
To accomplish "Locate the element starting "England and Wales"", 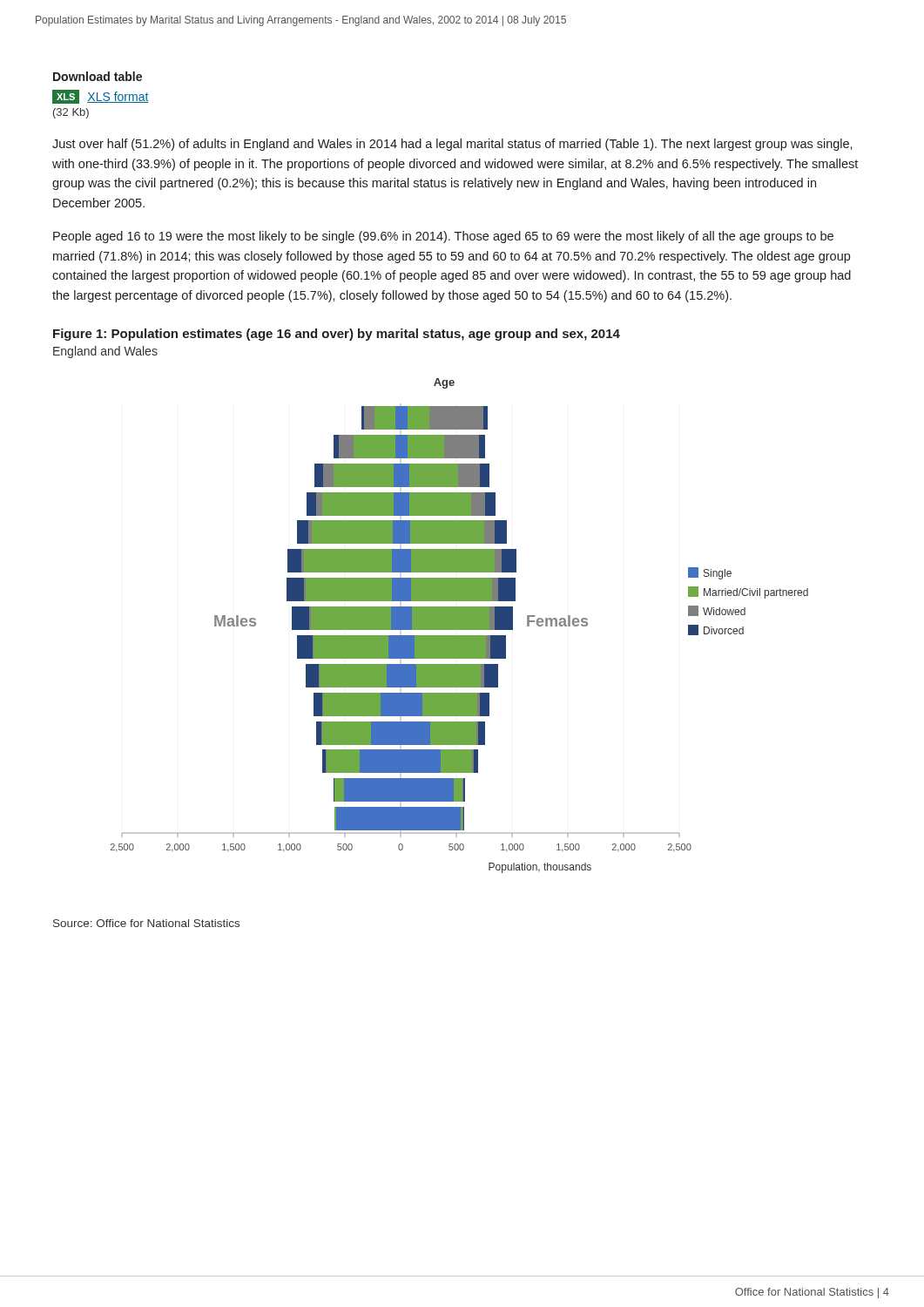I will pyautogui.click(x=105, y=351).
